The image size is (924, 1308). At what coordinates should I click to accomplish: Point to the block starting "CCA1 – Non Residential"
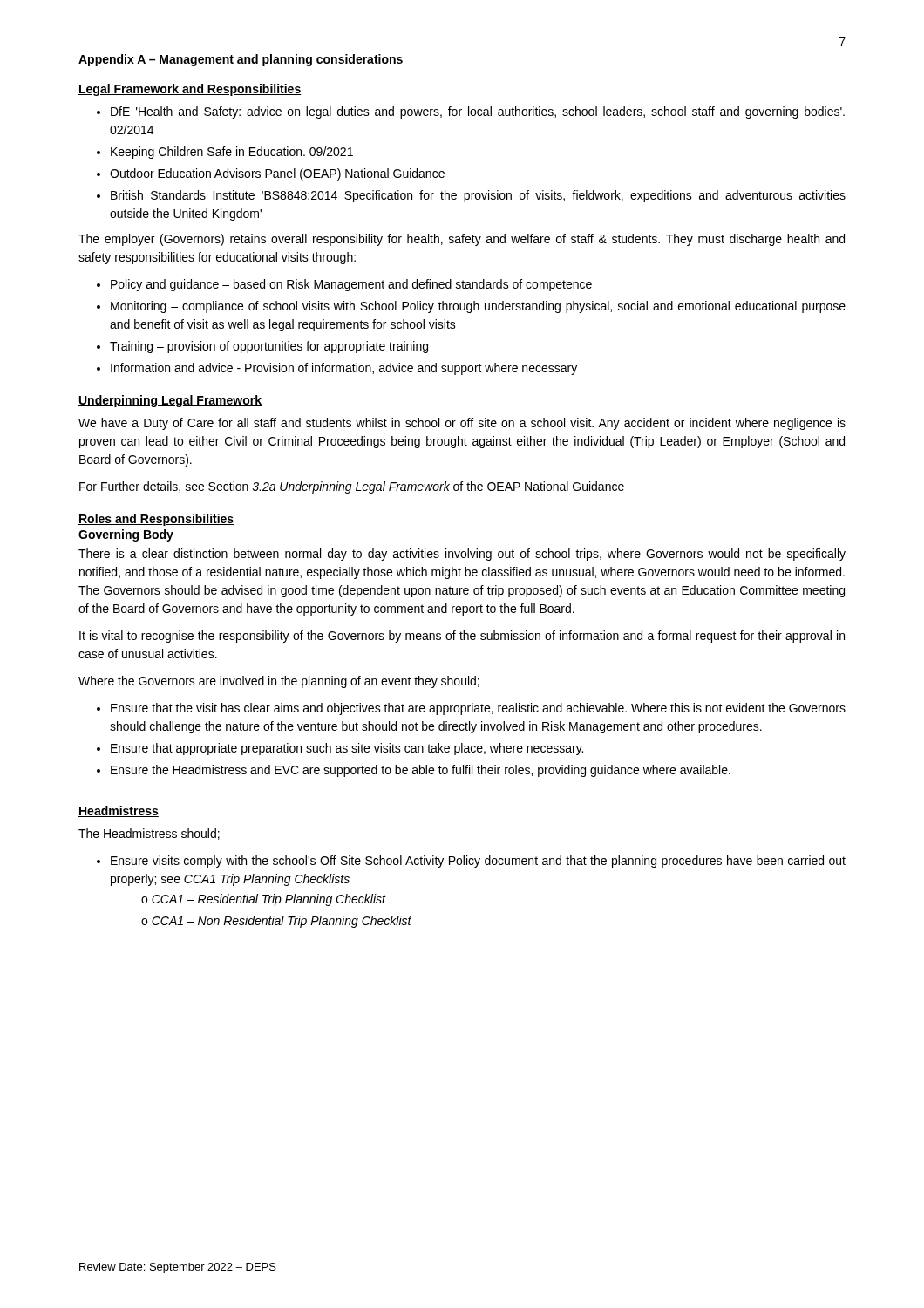[276, 922]
